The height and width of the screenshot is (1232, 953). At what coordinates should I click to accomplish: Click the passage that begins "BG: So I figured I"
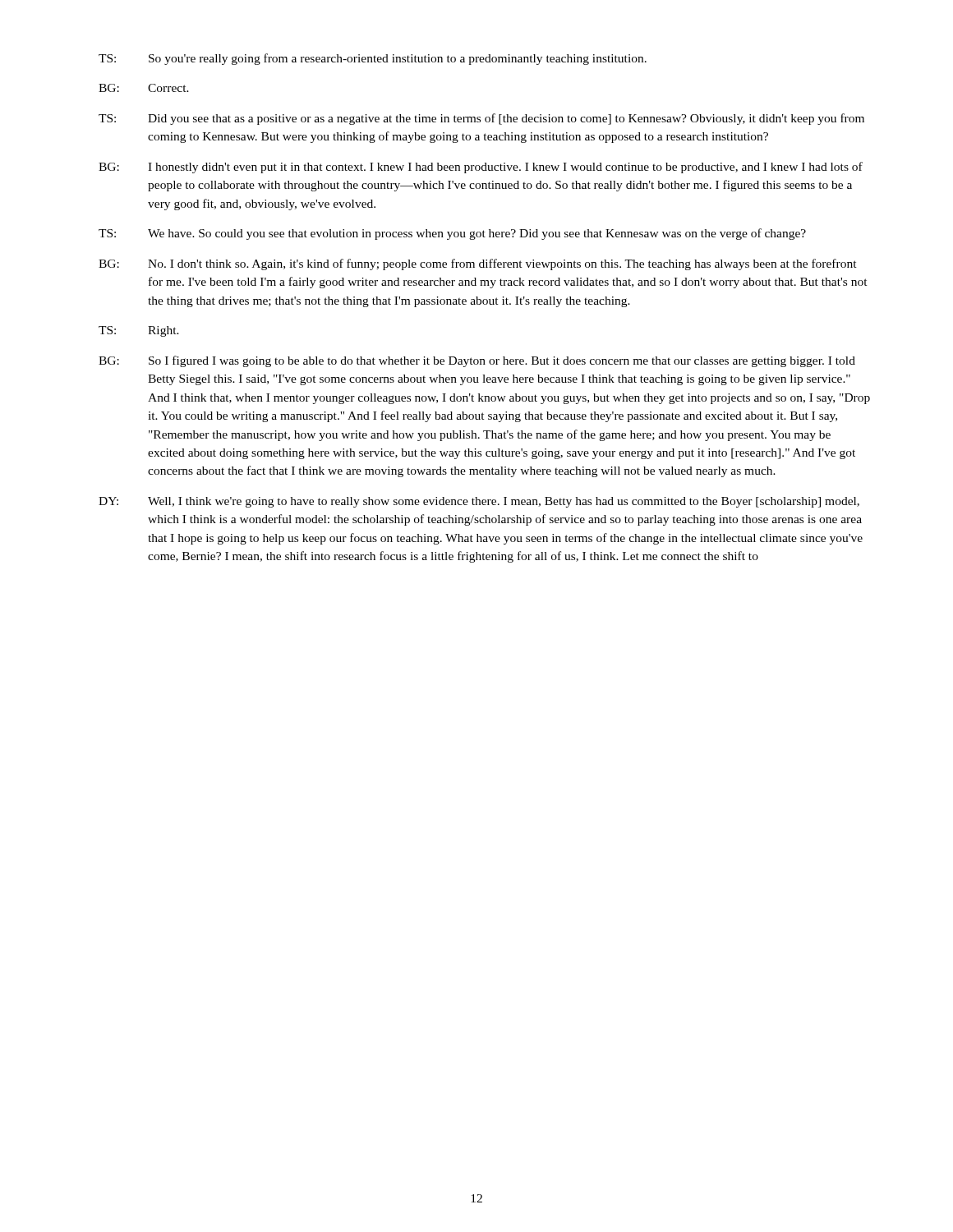pos(485,416)
